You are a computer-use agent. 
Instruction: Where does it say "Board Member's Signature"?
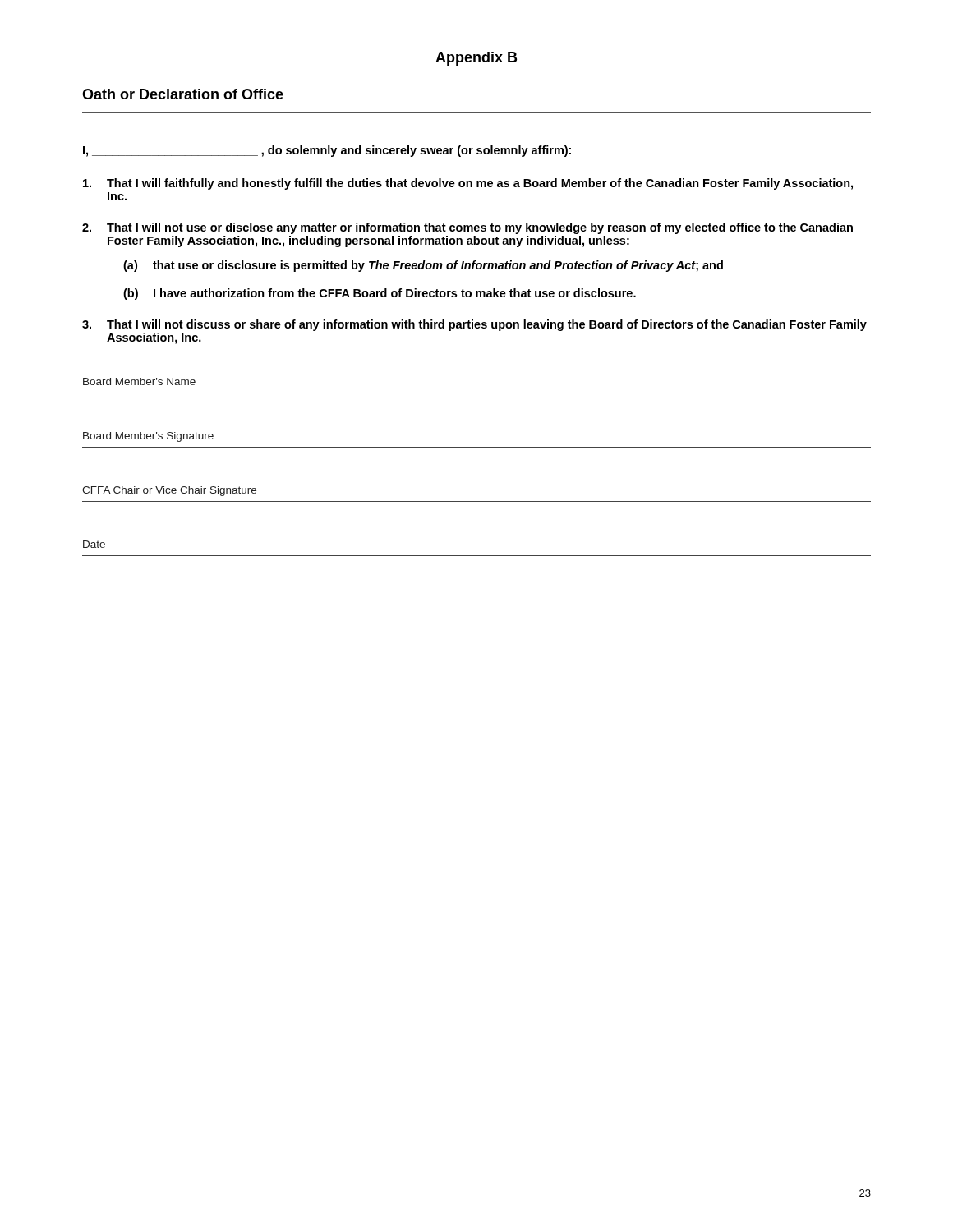coord(148,436)
